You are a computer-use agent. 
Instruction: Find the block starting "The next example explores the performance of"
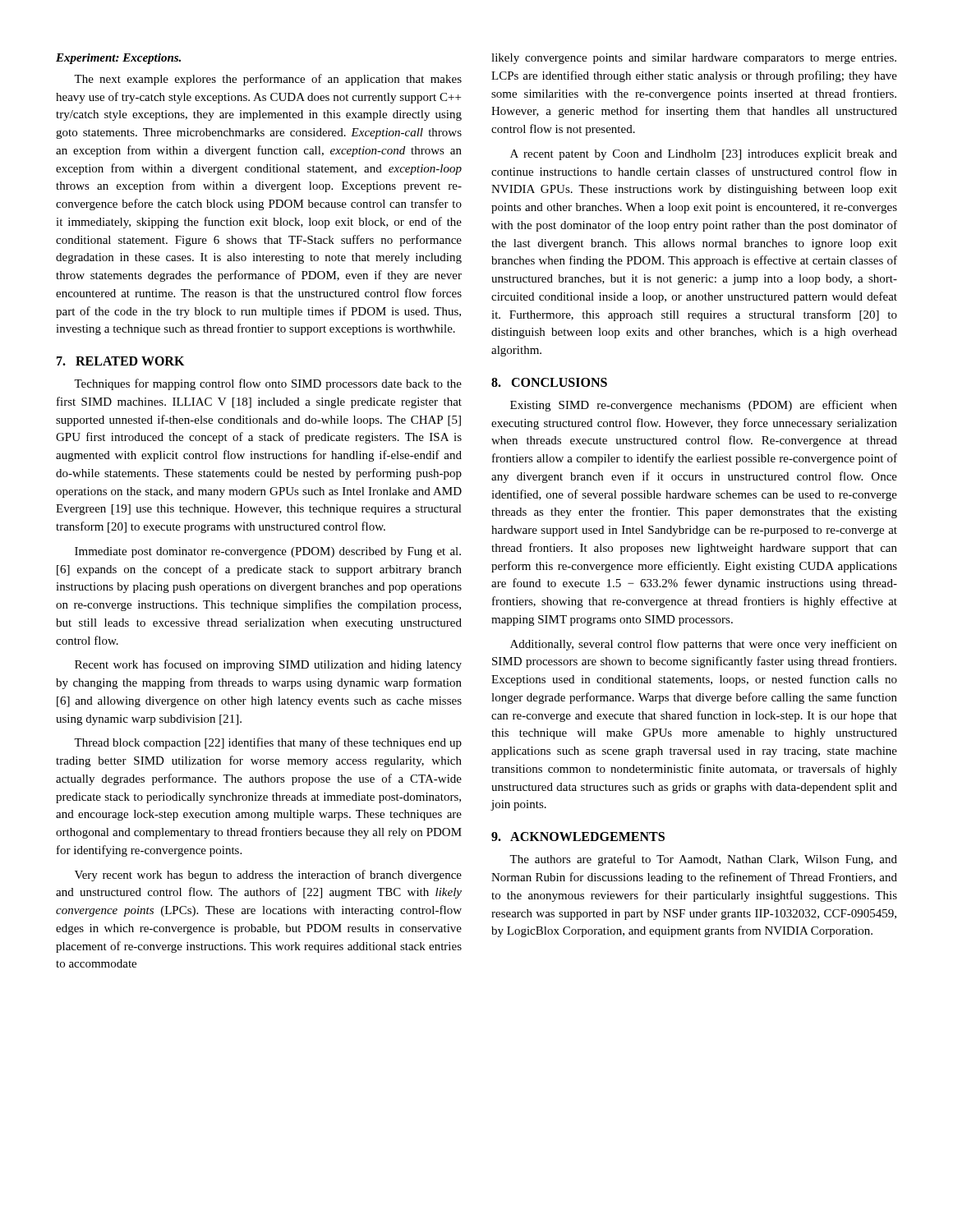click(x=259, y=204)
